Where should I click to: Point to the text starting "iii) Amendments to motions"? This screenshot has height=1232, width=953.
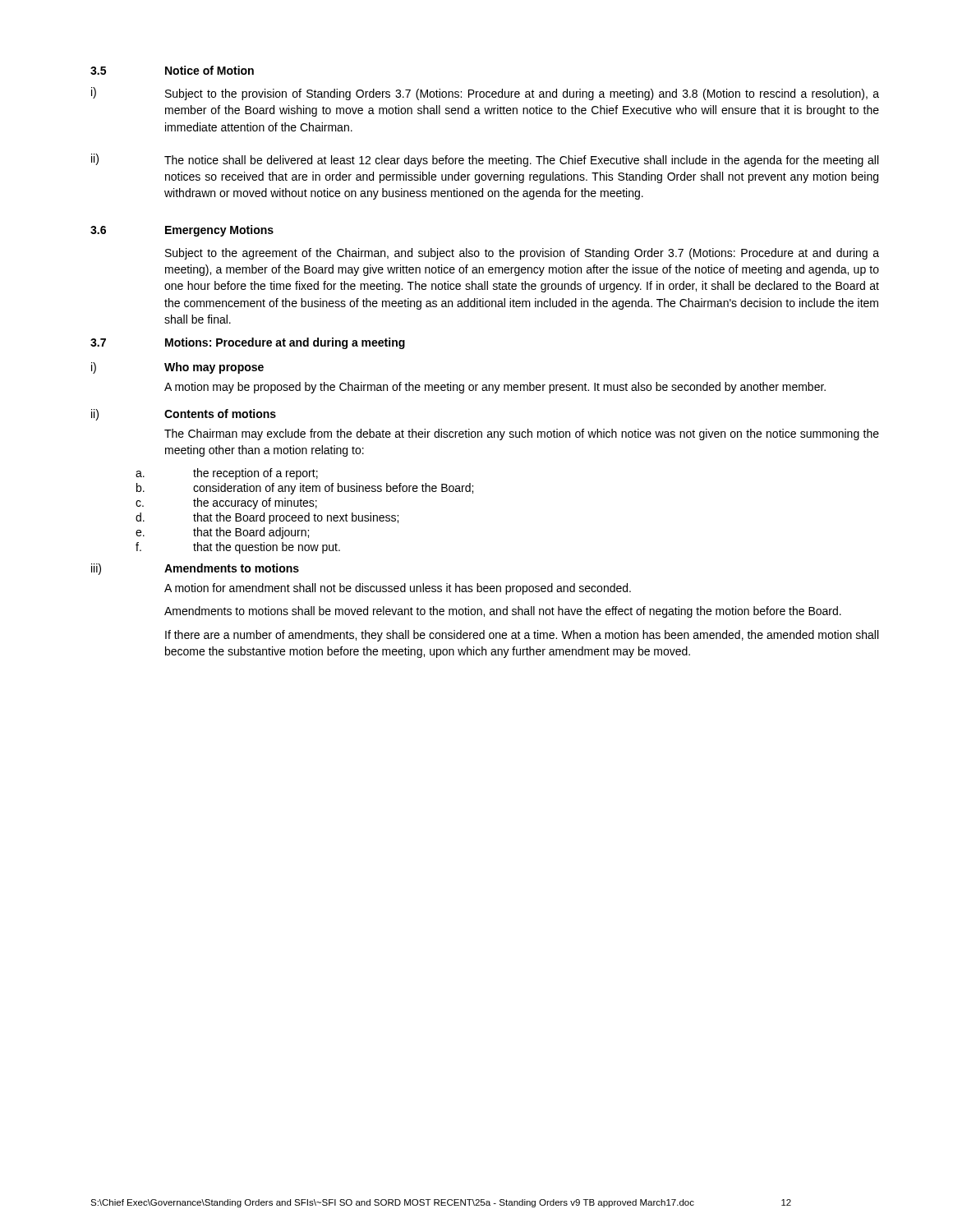(x=195, y=569)
